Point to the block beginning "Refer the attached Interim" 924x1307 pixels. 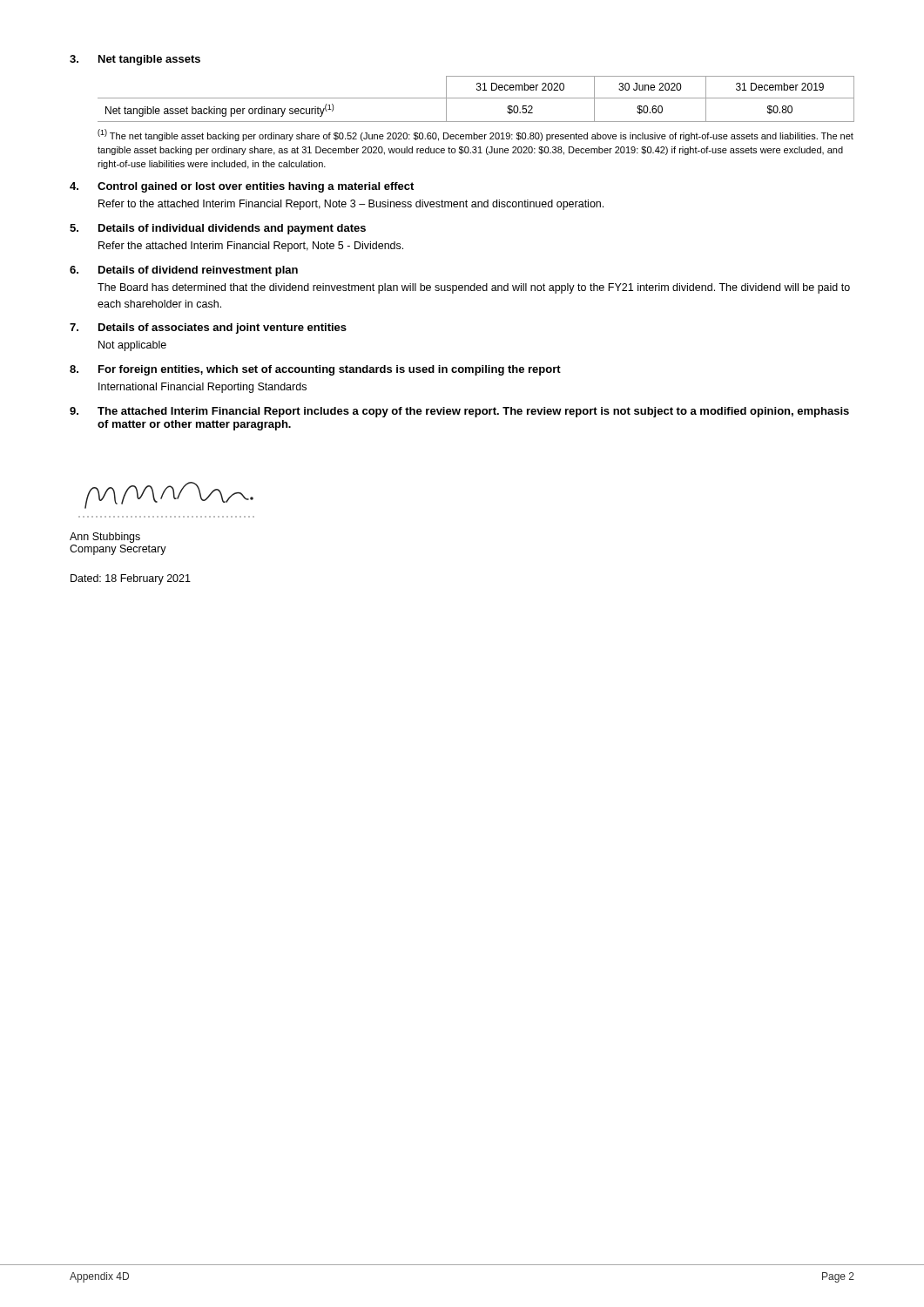point(251,246)
